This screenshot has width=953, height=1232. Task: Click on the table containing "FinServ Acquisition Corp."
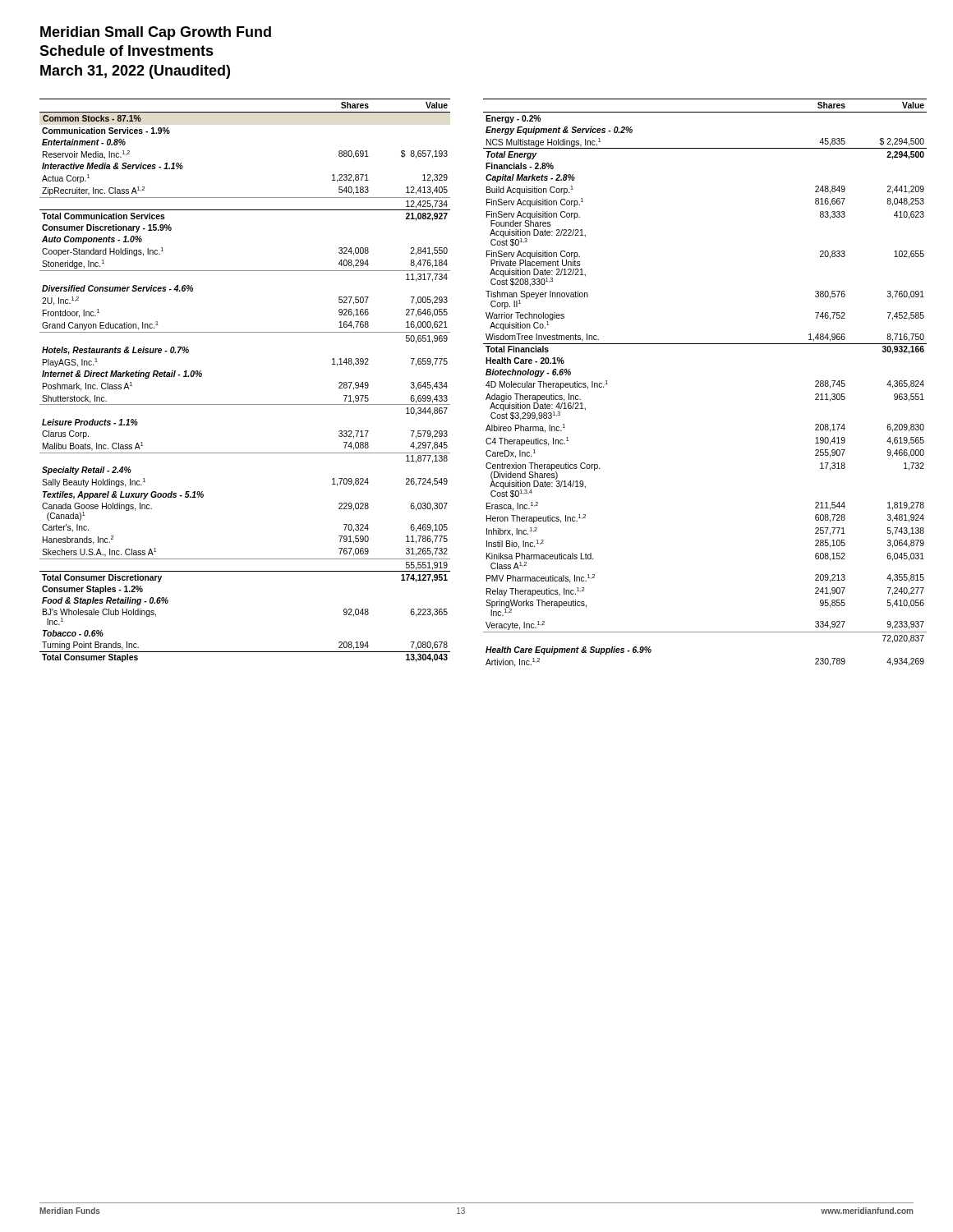coord(705,383)
